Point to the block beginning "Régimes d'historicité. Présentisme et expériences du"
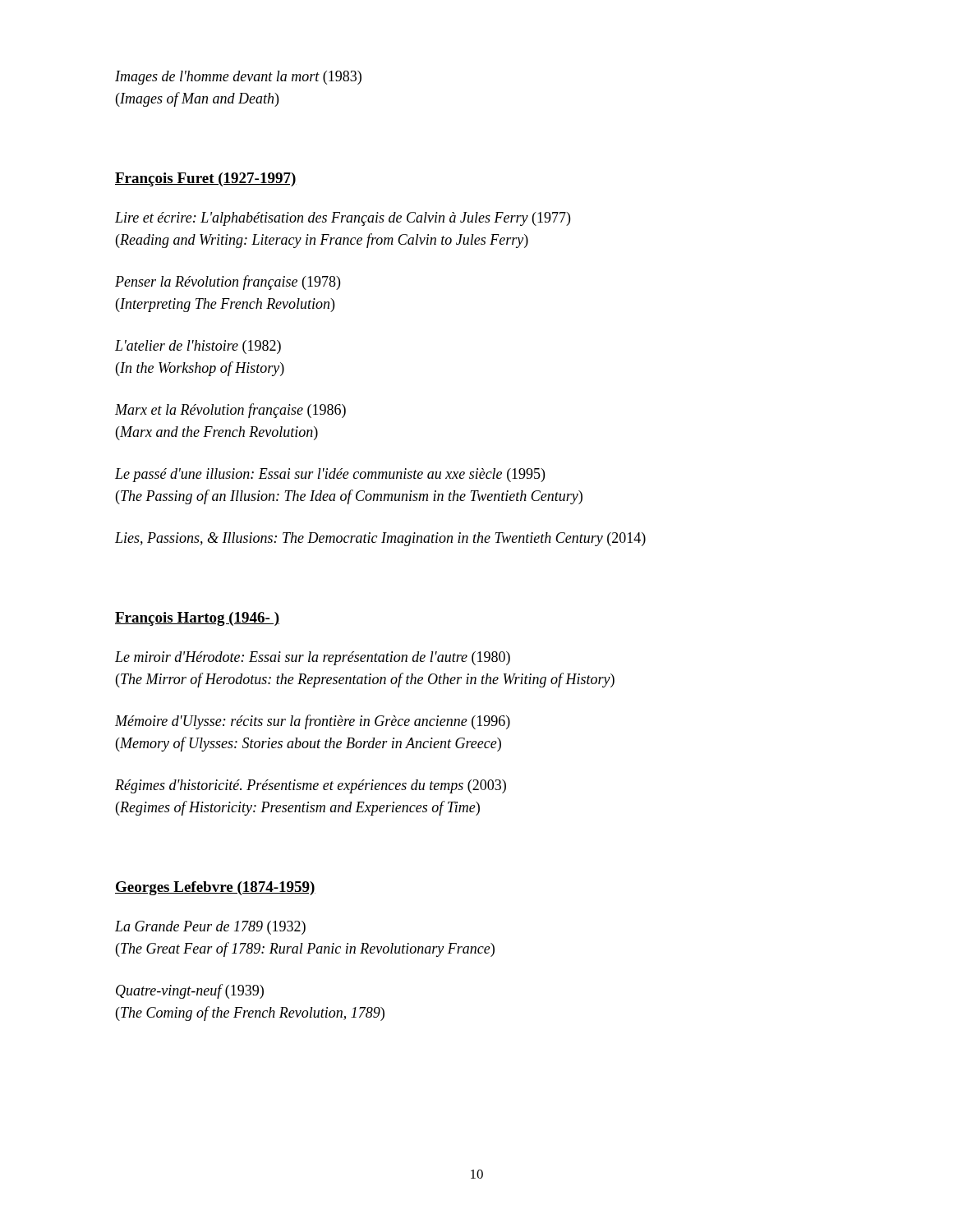 [x=311, y=796]
